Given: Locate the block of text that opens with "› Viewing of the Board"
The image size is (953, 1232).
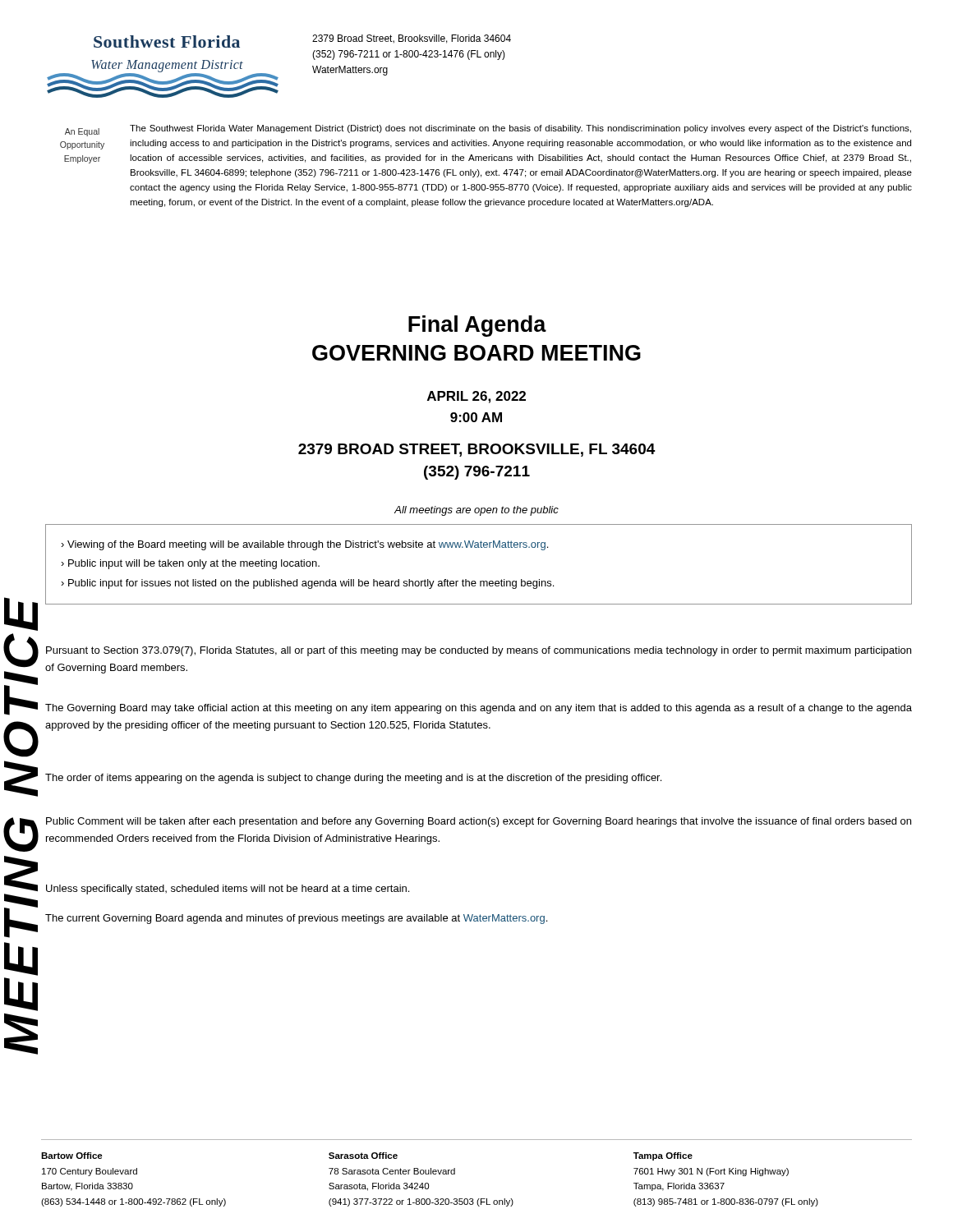Looking at the screenshot, I should click(x=305, y=544).
